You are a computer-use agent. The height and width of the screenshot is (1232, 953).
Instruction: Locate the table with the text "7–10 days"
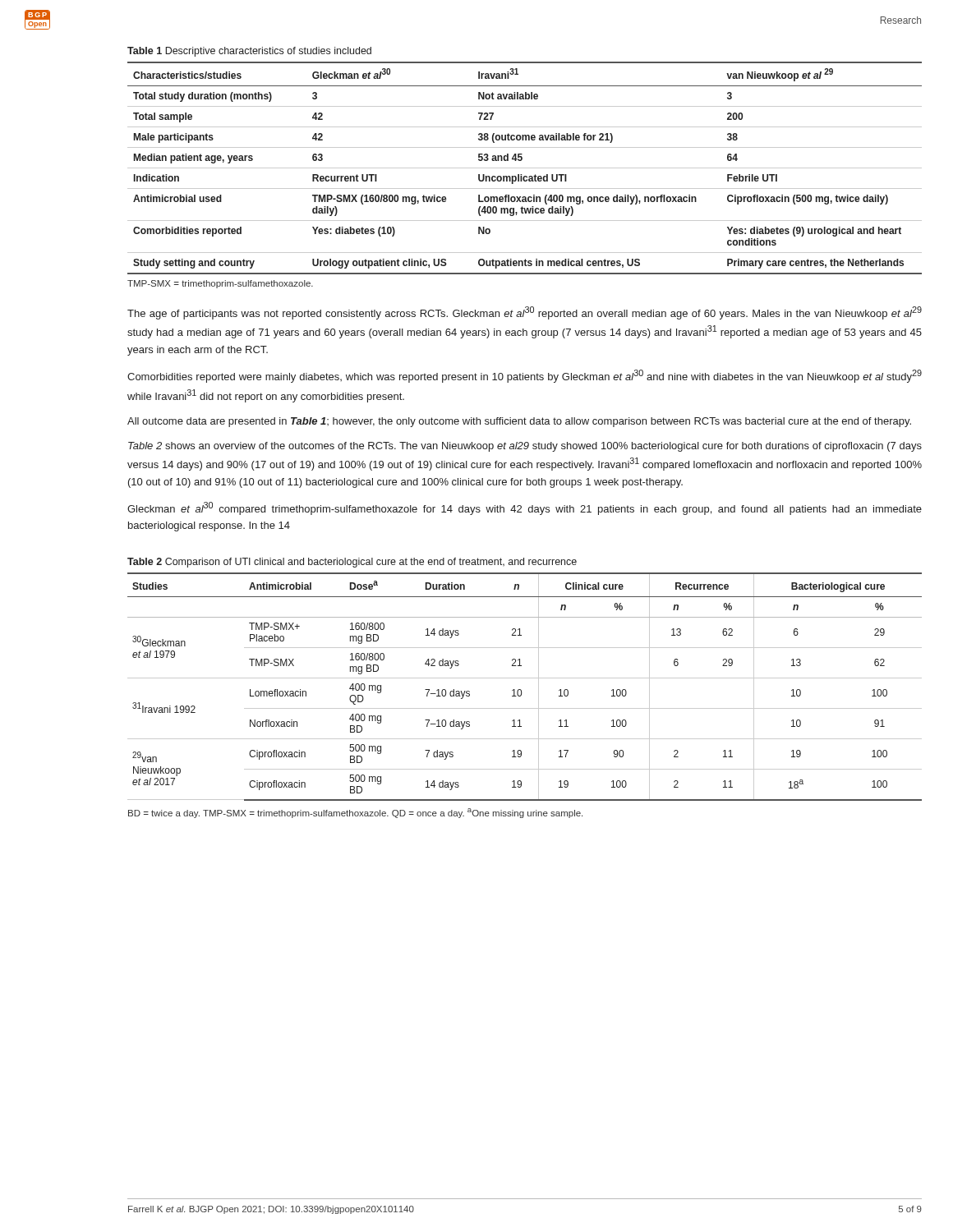pos(525,686)
